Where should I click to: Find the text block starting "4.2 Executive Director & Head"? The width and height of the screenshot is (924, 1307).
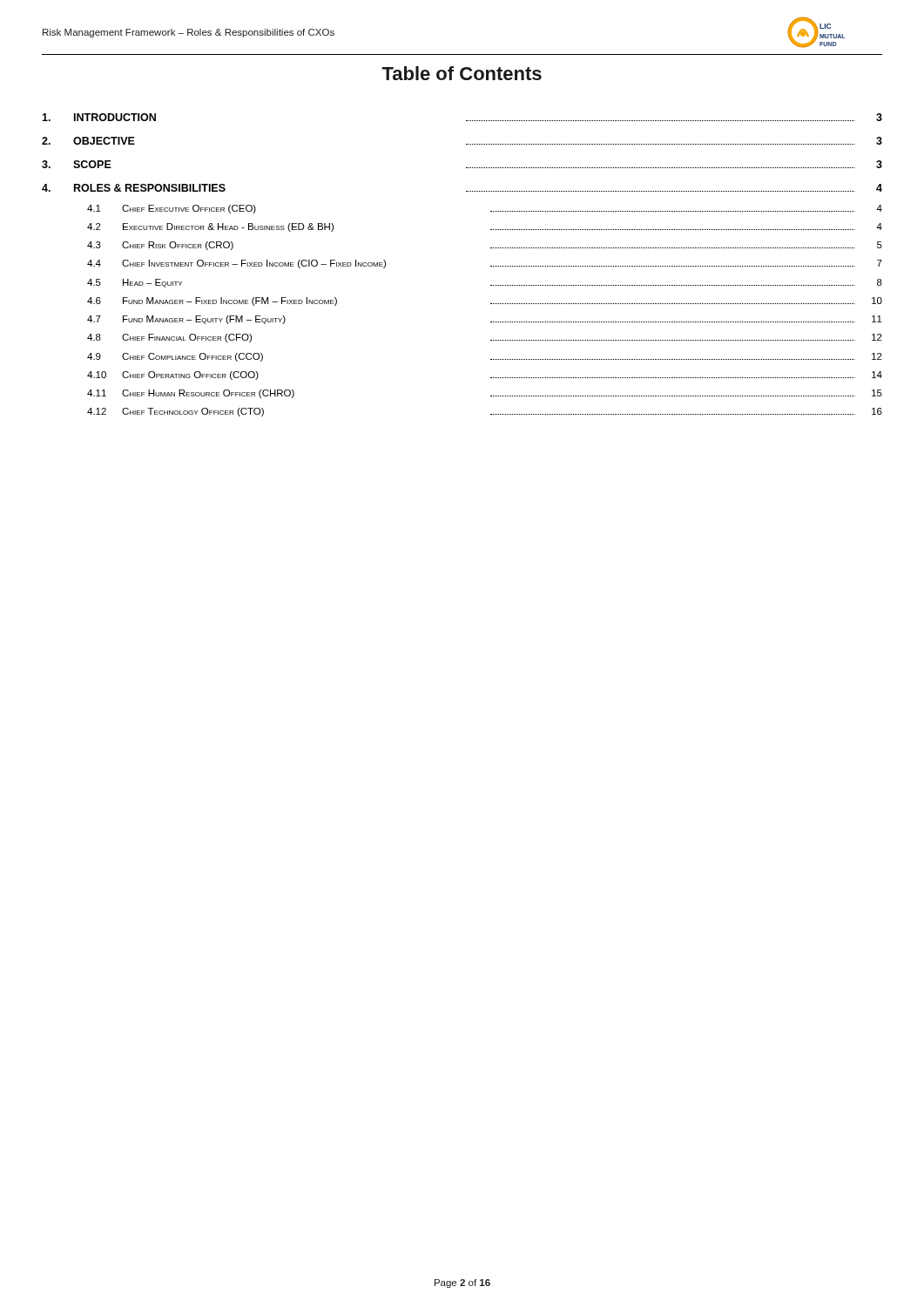(485, 227)
